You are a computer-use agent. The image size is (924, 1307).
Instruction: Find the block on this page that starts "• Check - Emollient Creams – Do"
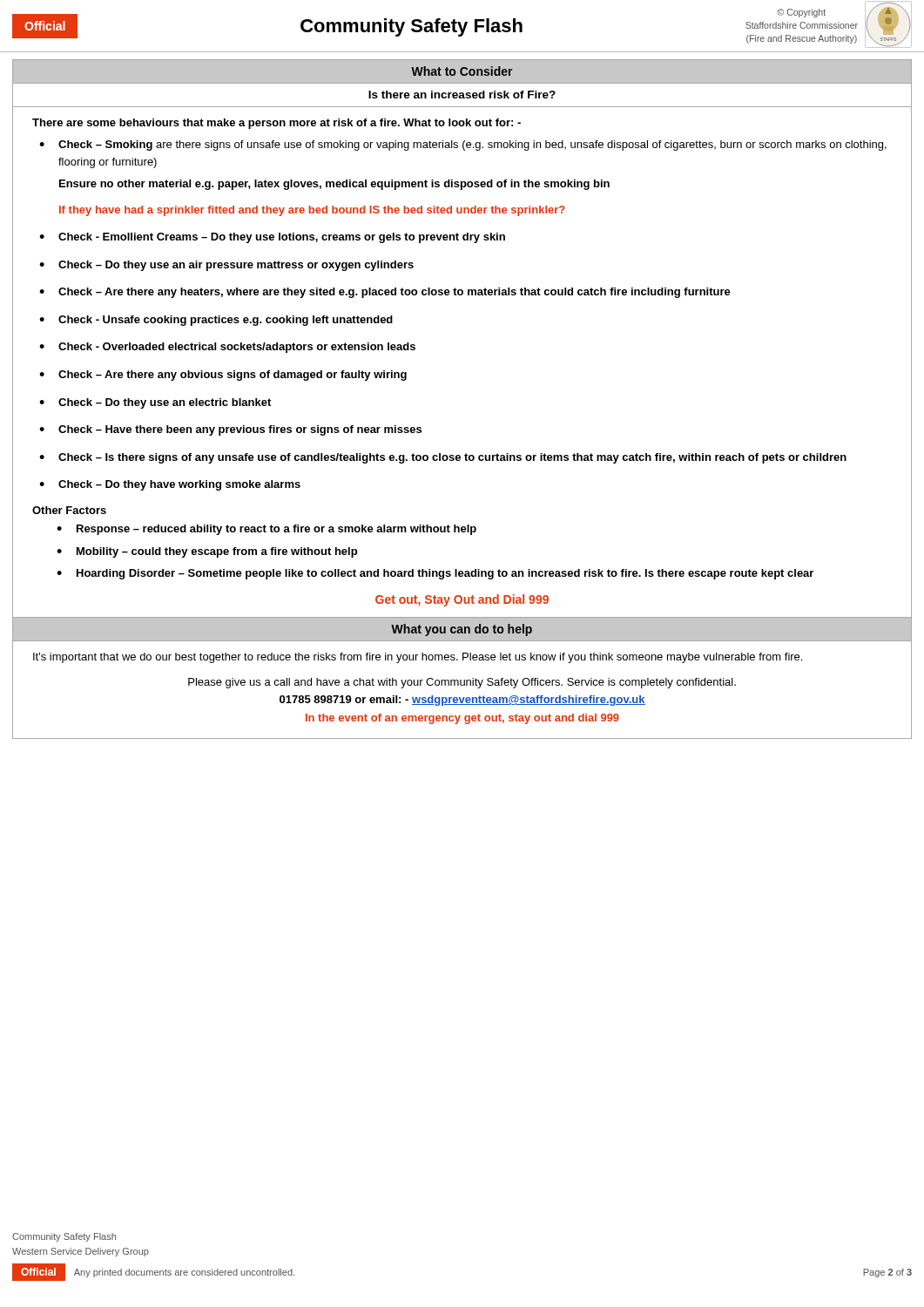pyautogui.click(x=272, y=238)
